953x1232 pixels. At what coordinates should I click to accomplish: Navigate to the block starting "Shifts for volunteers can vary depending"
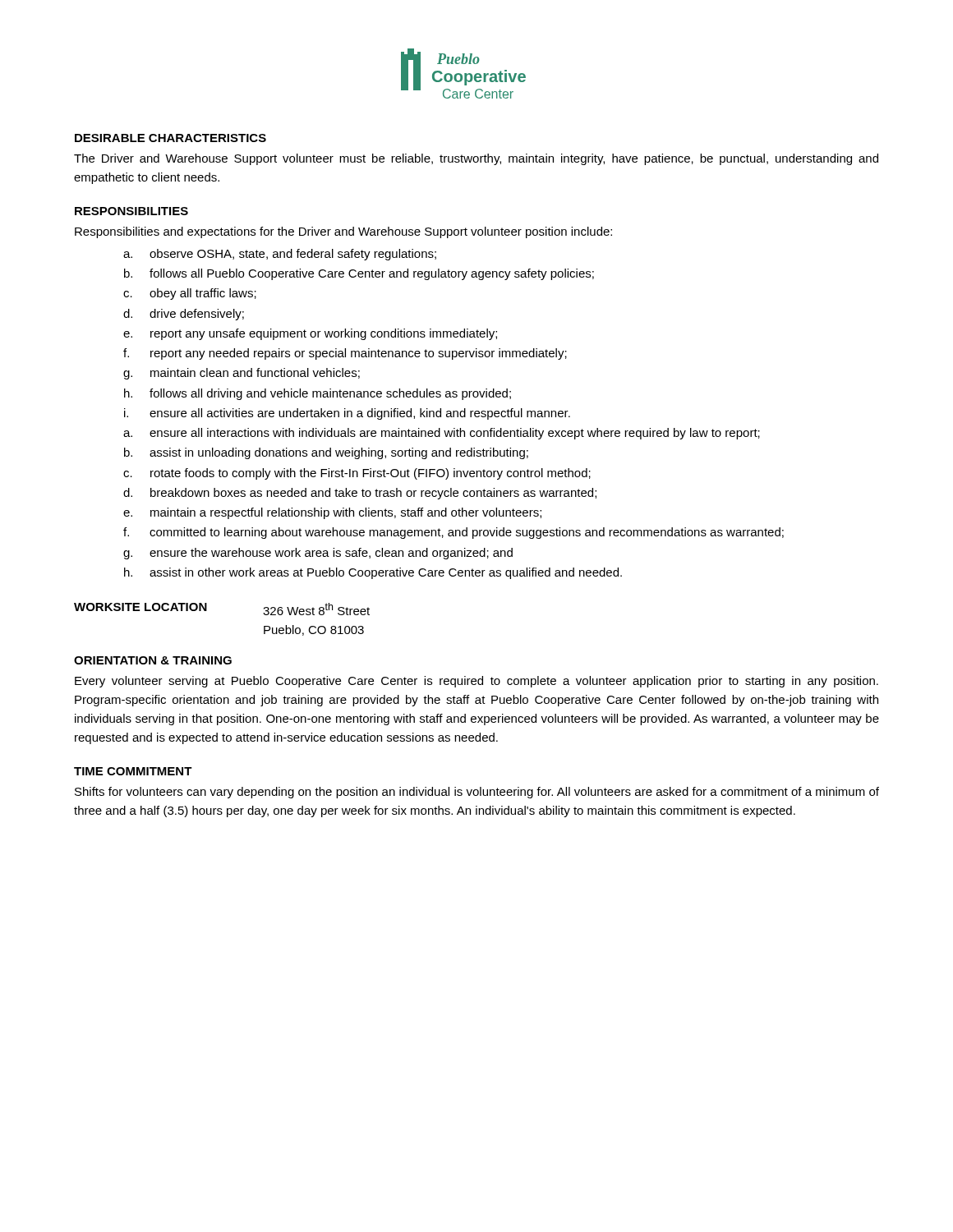pos(476,800)
